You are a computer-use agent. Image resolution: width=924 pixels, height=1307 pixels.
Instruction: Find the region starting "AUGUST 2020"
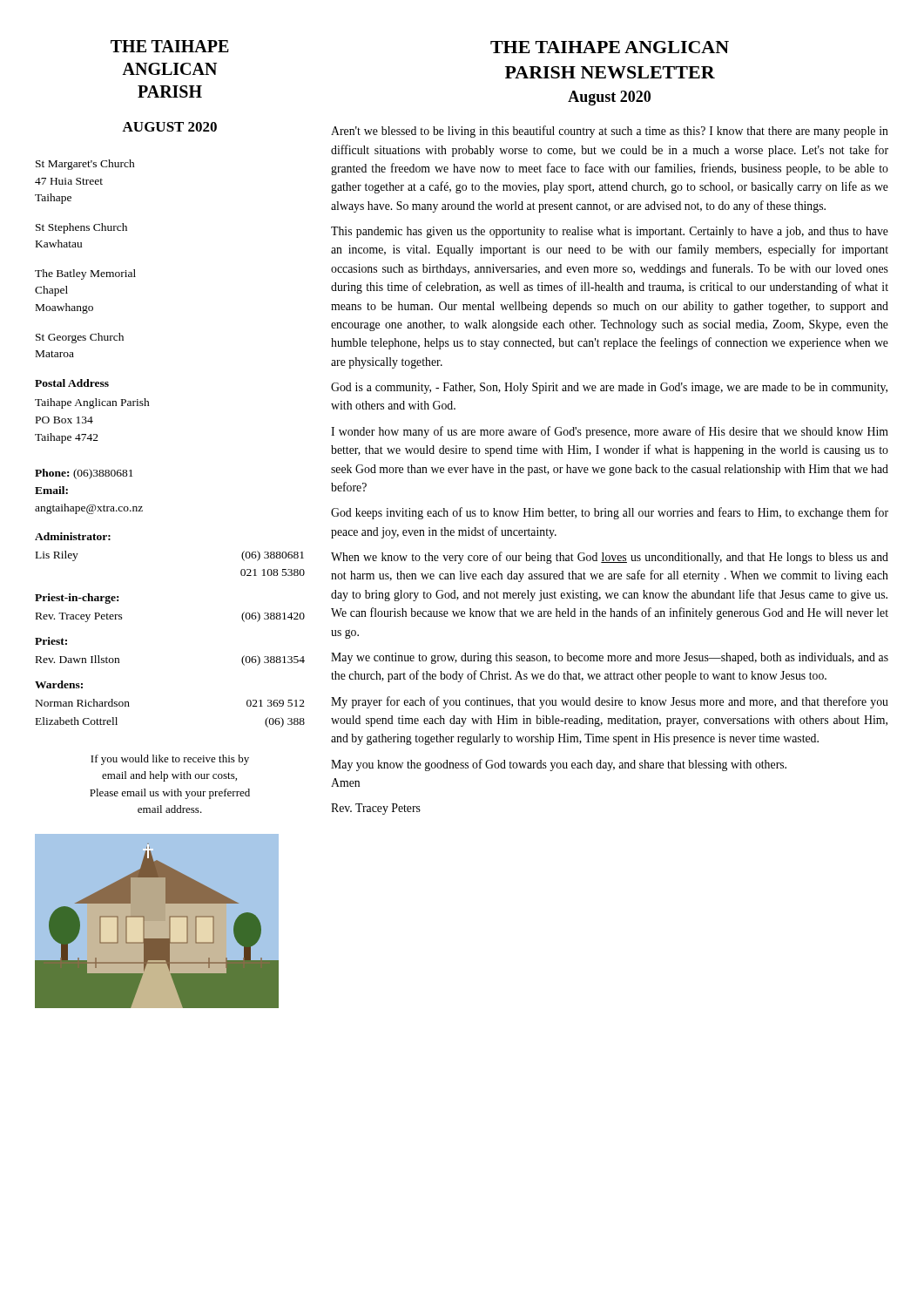[170, 127]
